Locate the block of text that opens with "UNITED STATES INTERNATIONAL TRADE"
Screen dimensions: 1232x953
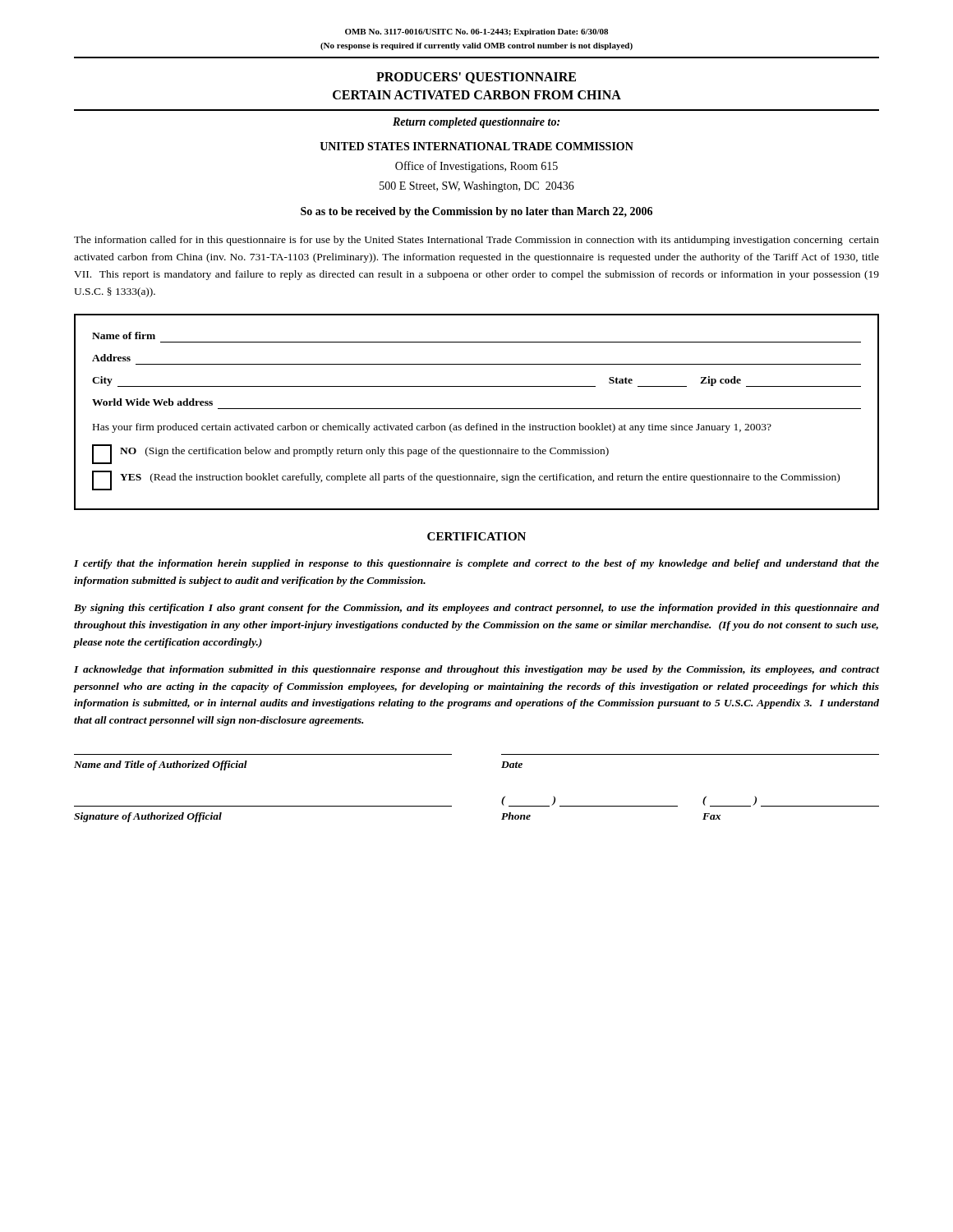tap(476, 166)
